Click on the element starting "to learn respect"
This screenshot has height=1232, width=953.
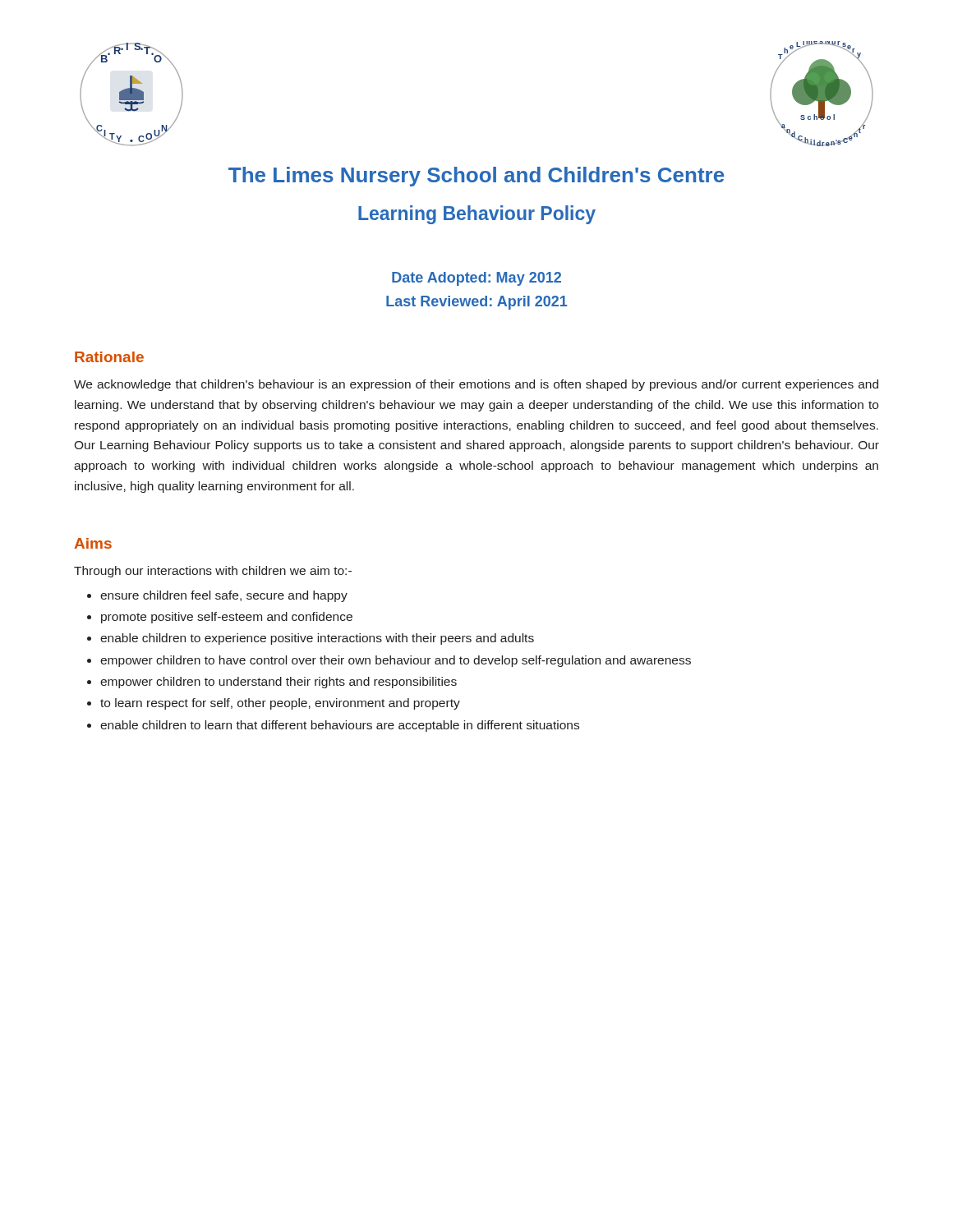pos(280,703)
